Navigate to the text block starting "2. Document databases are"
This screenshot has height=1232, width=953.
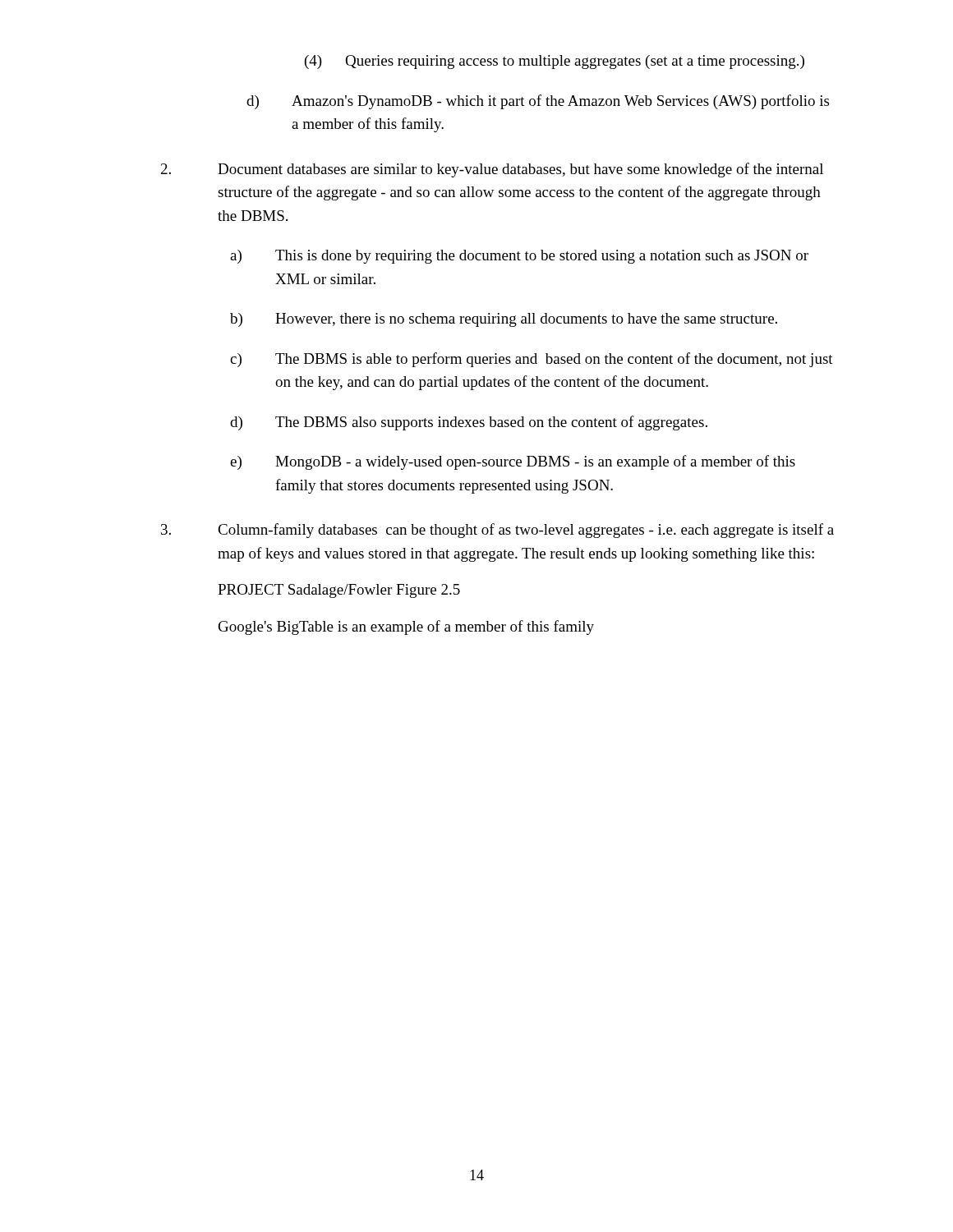coord(476,192)
